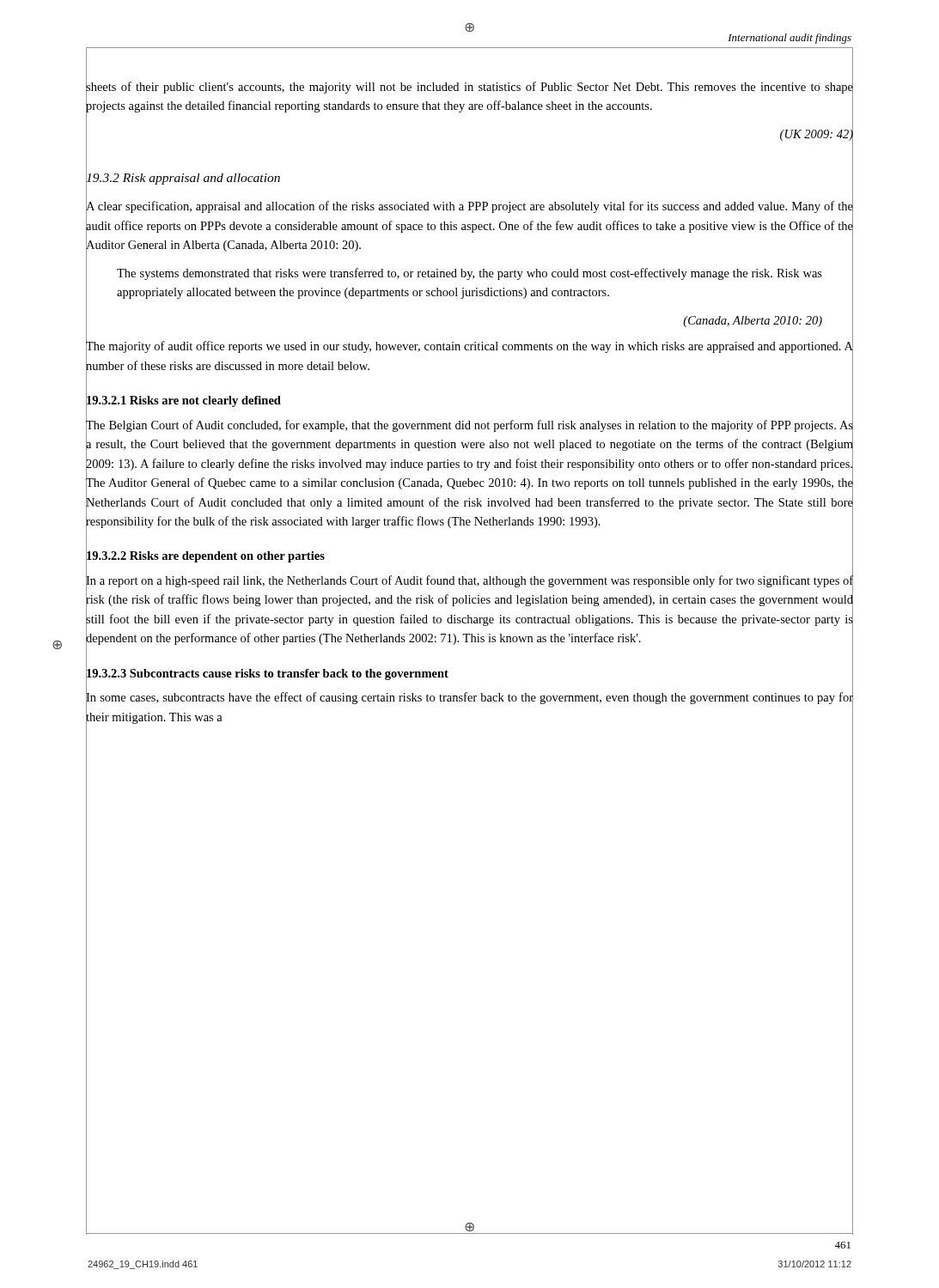Select the element starting "19.3.2.1 Risks are not clearly defined"
Viewport: 939px width, 1288px height.
(209, 401)
